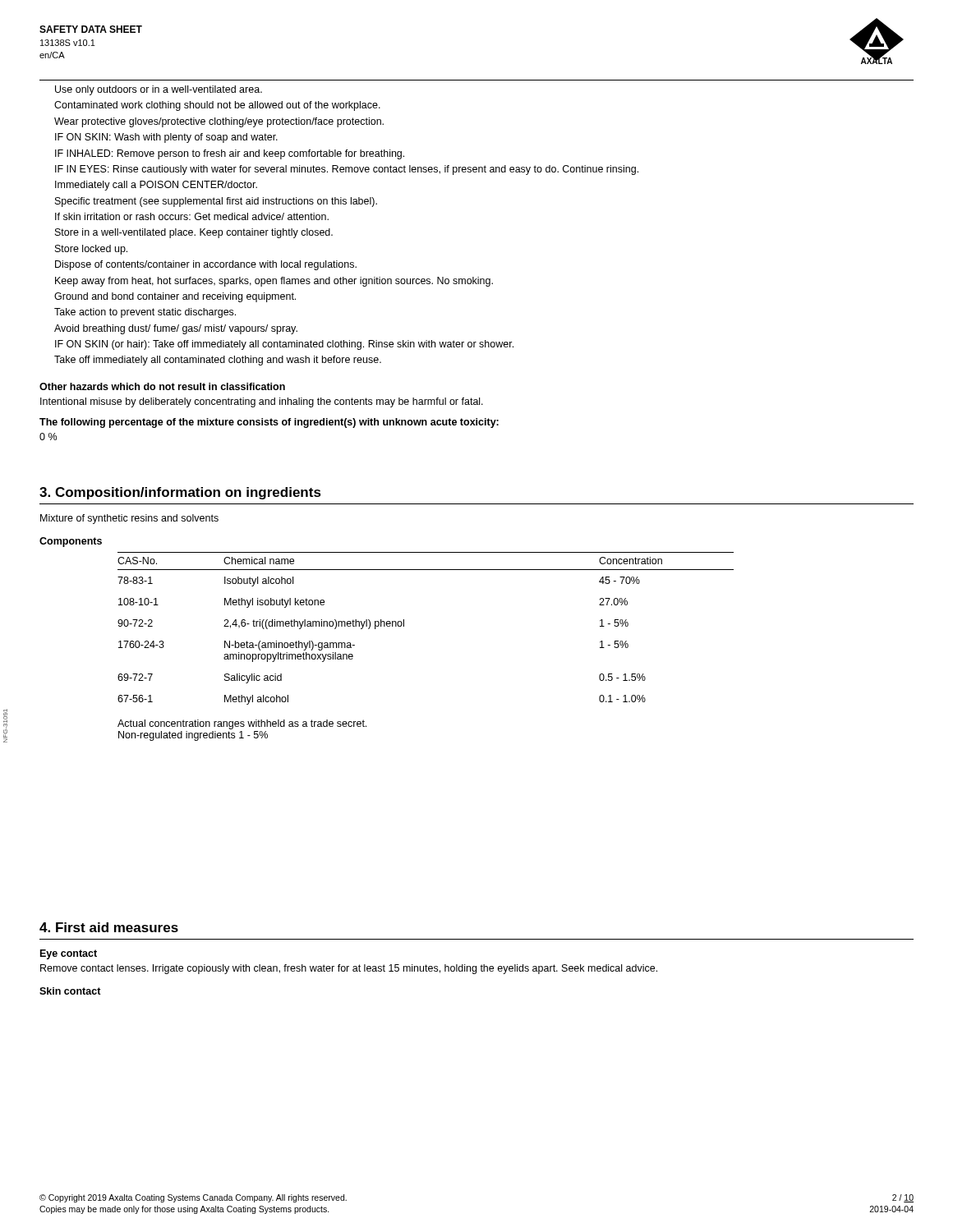
Task: Find the text block starting "Other hazards which do not"
Action: tap(162, 387)
